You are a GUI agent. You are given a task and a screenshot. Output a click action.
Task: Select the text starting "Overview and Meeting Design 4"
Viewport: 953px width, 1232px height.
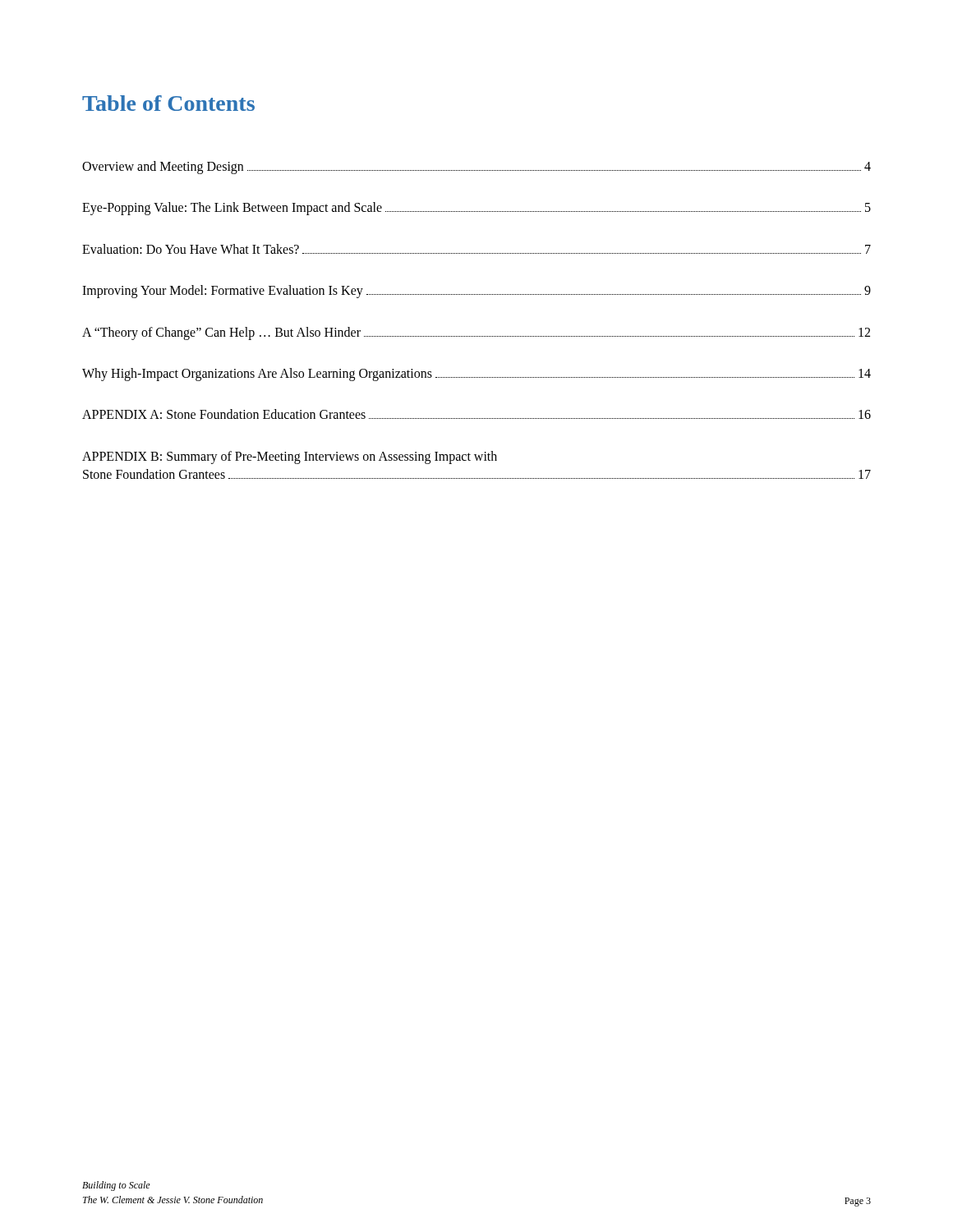point(476,167)
